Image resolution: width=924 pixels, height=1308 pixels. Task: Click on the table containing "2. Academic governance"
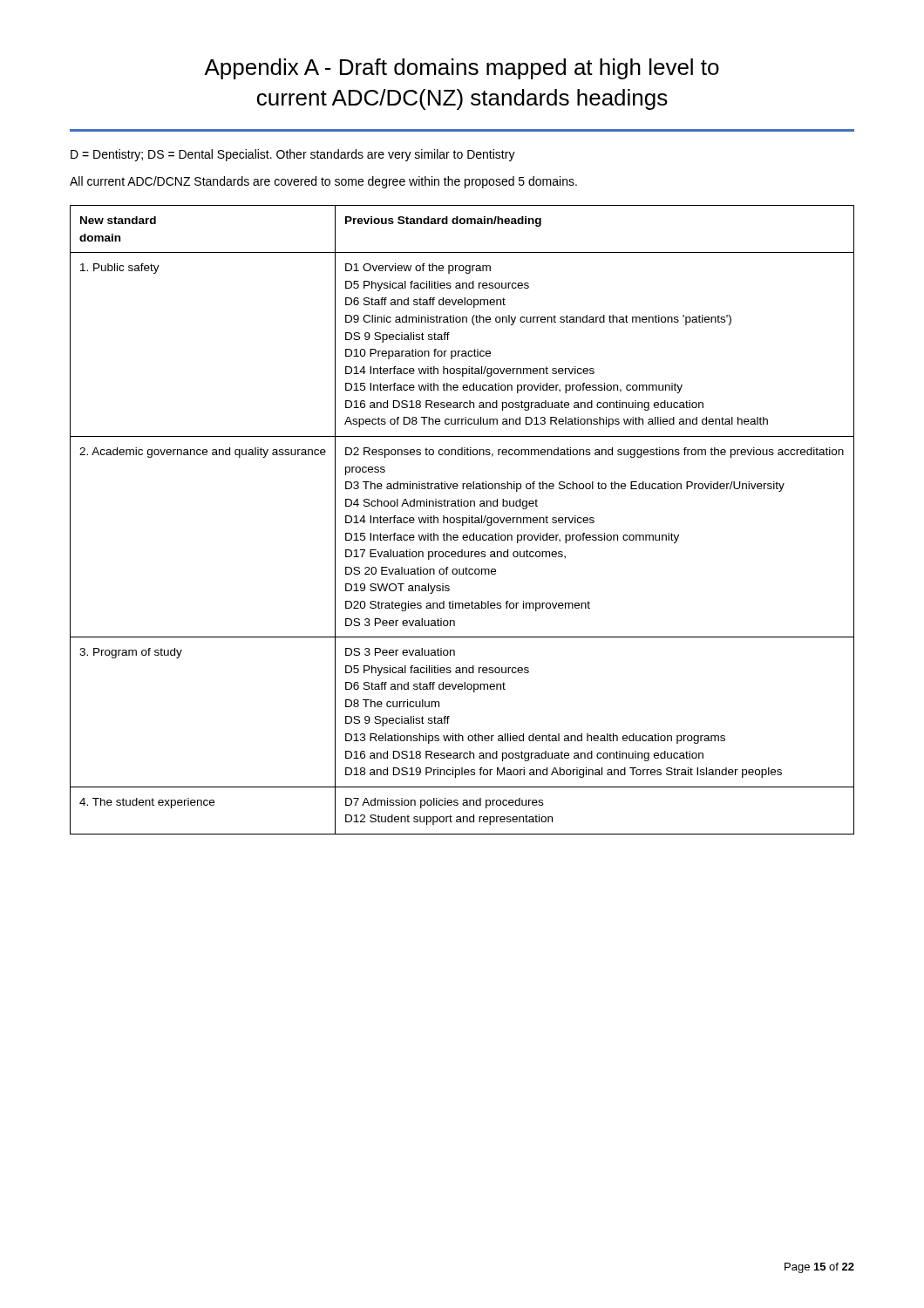pos(462,520)
